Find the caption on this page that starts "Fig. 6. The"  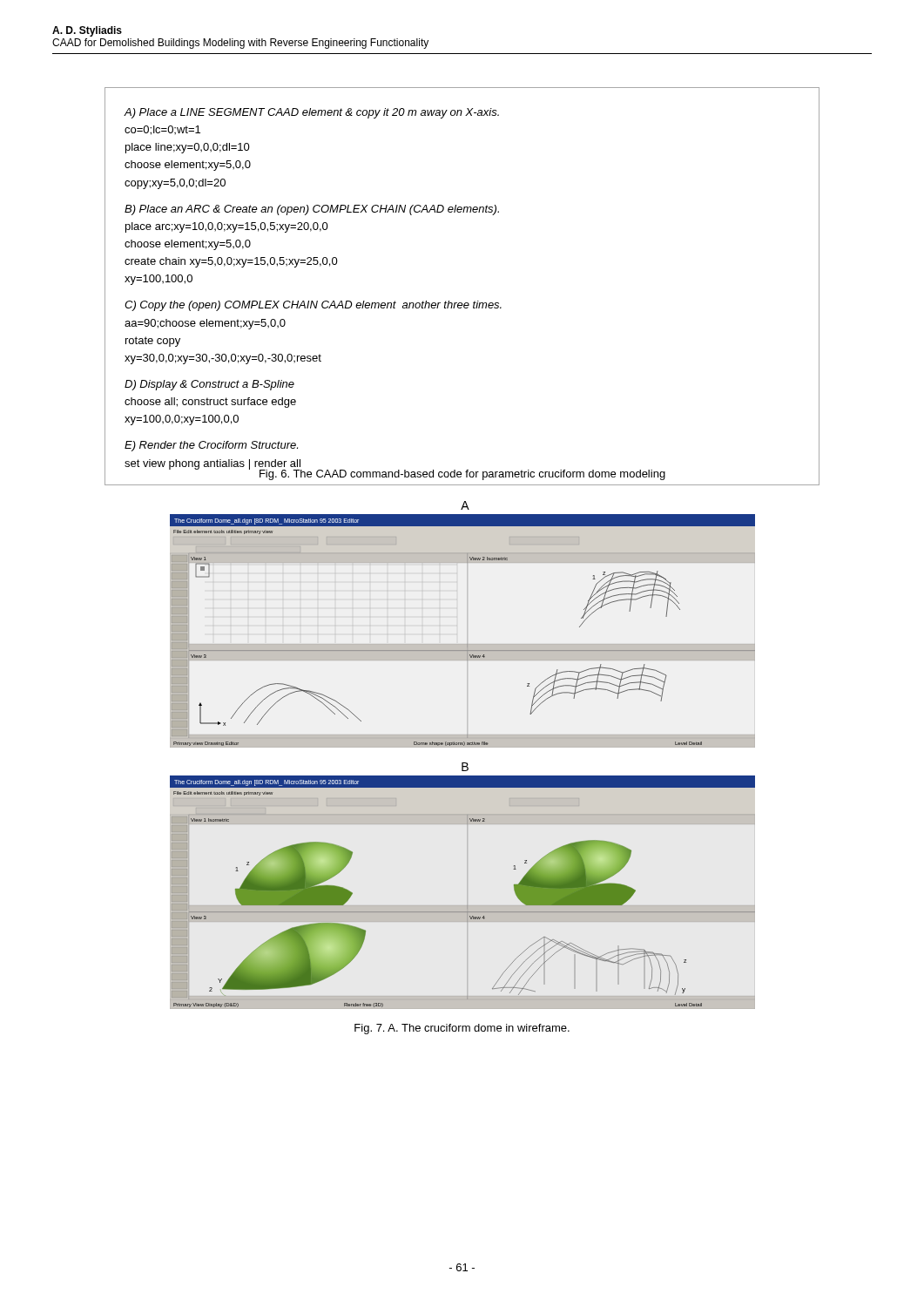click(x=462, y=474)
